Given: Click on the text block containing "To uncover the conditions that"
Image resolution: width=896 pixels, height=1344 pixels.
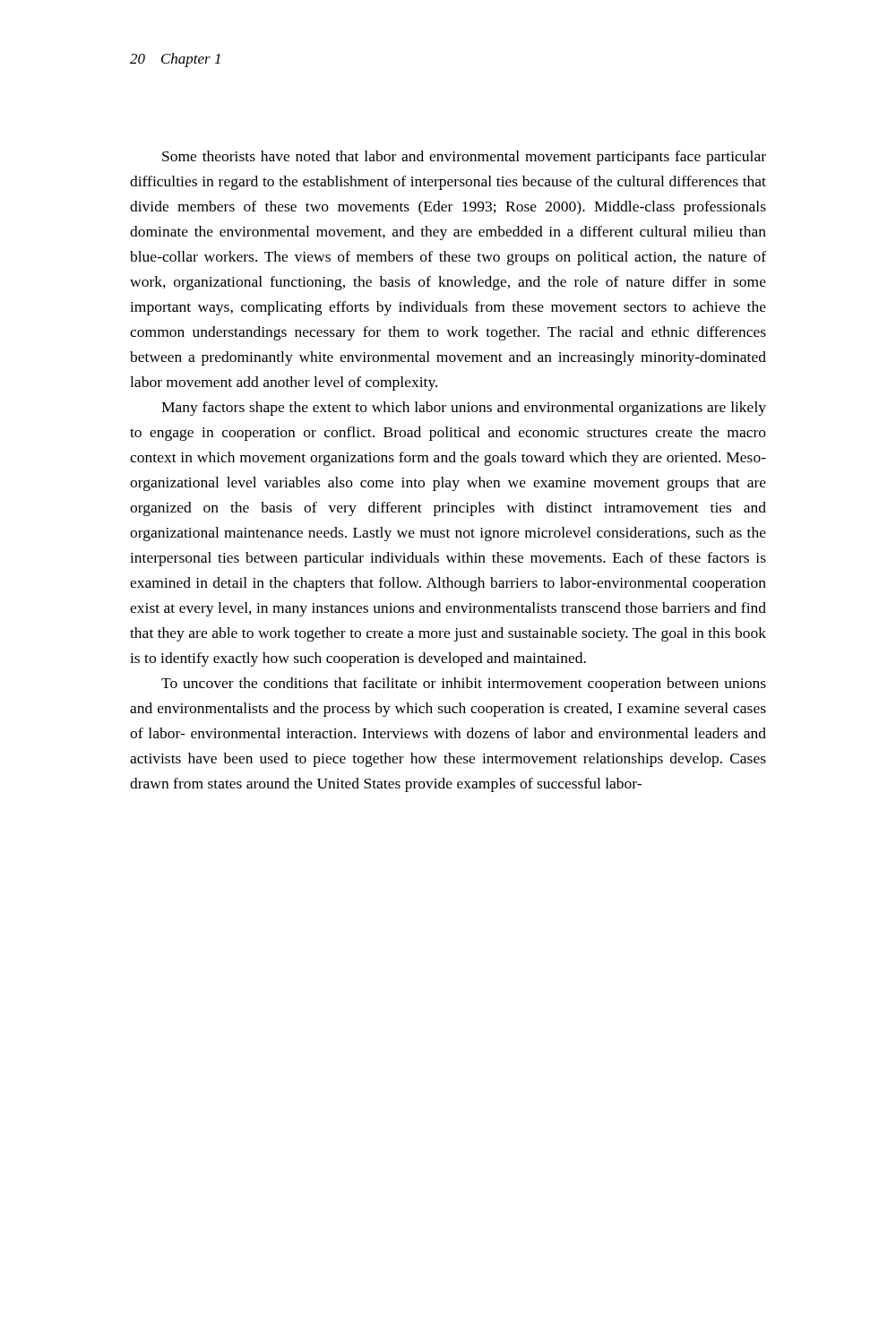Looking at the screenshot, I should (448, 733).
